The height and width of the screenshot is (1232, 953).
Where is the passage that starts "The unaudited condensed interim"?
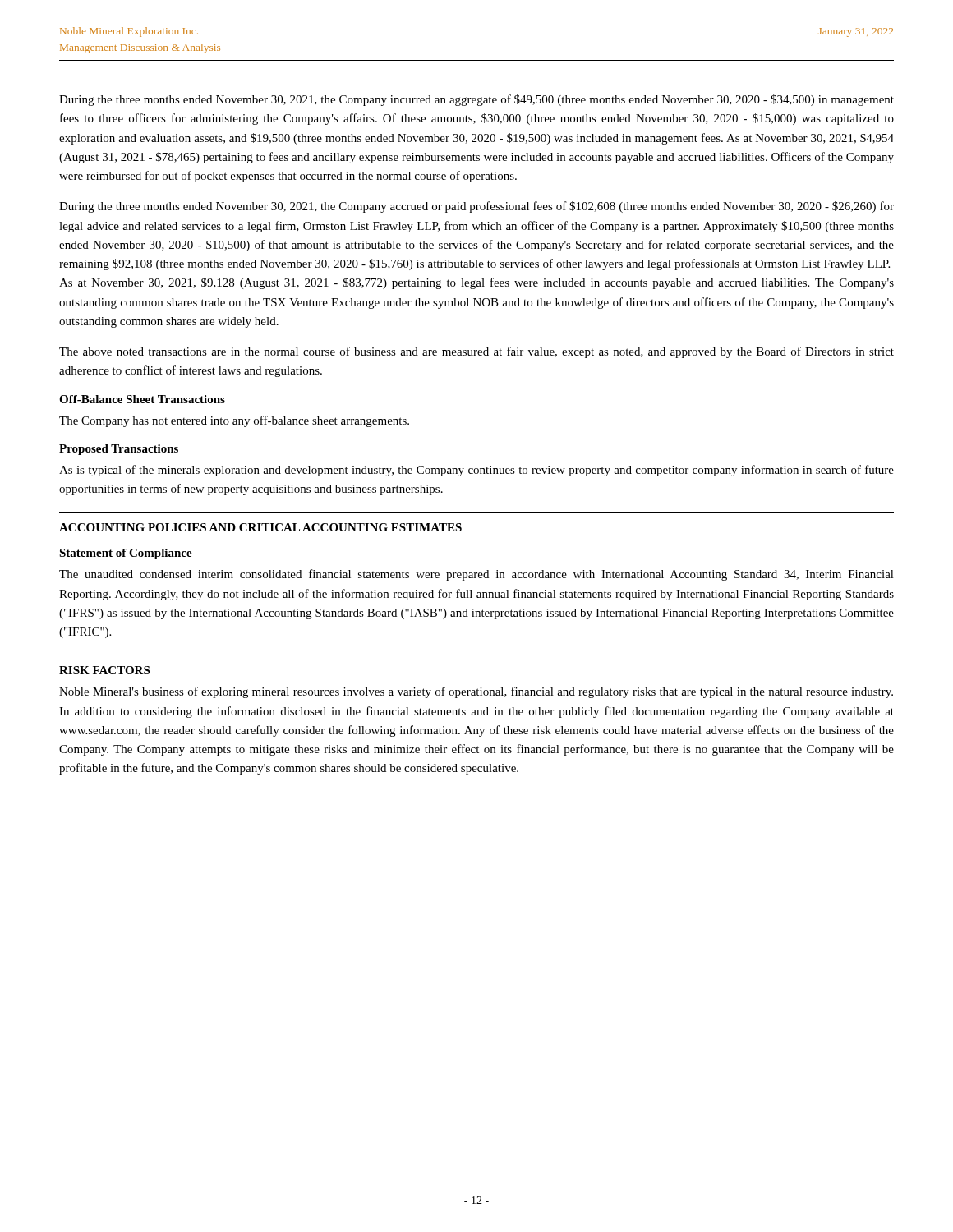point(476,603)
